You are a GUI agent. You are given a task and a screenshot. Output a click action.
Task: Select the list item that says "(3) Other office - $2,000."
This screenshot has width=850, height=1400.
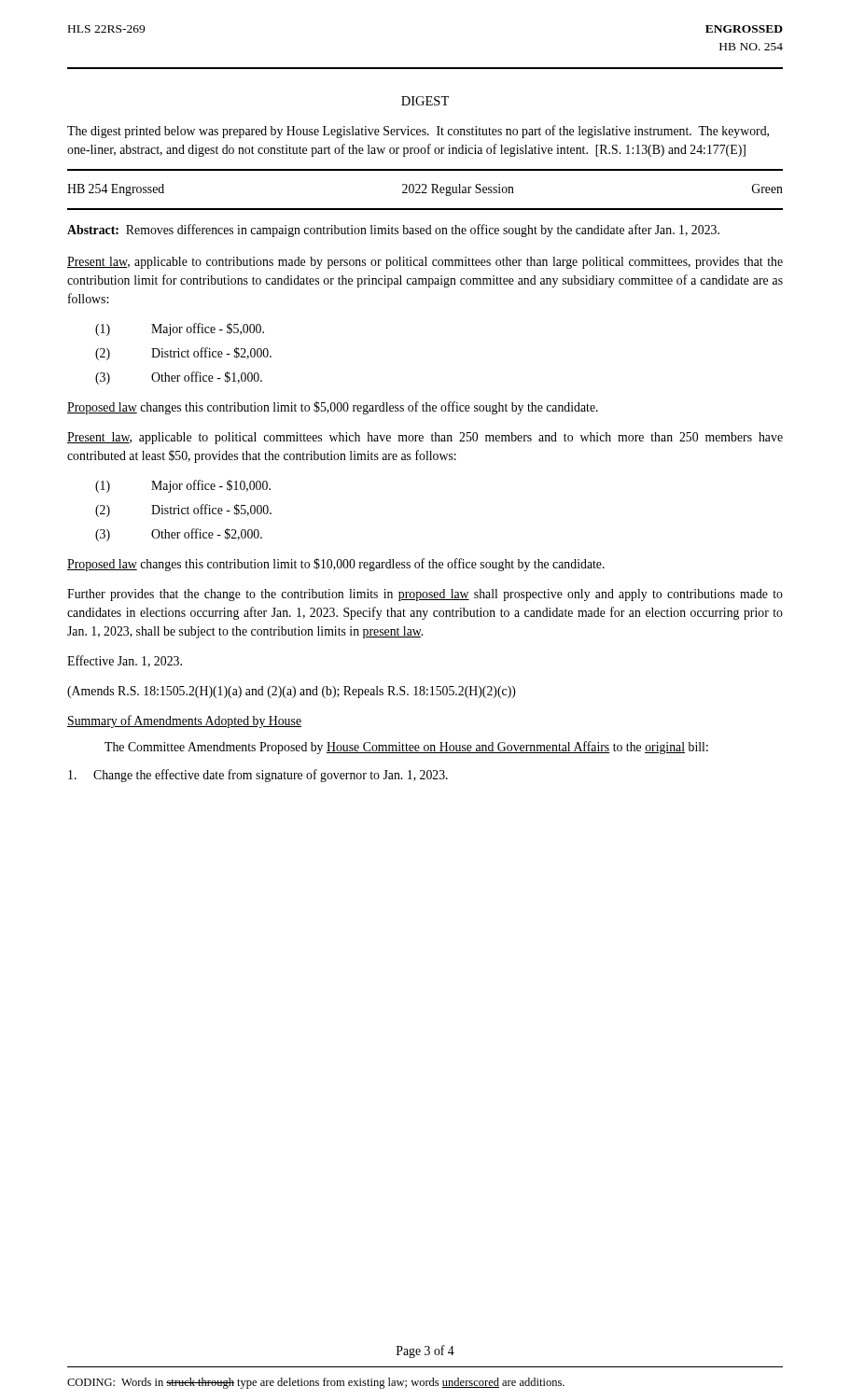point(179,535)
